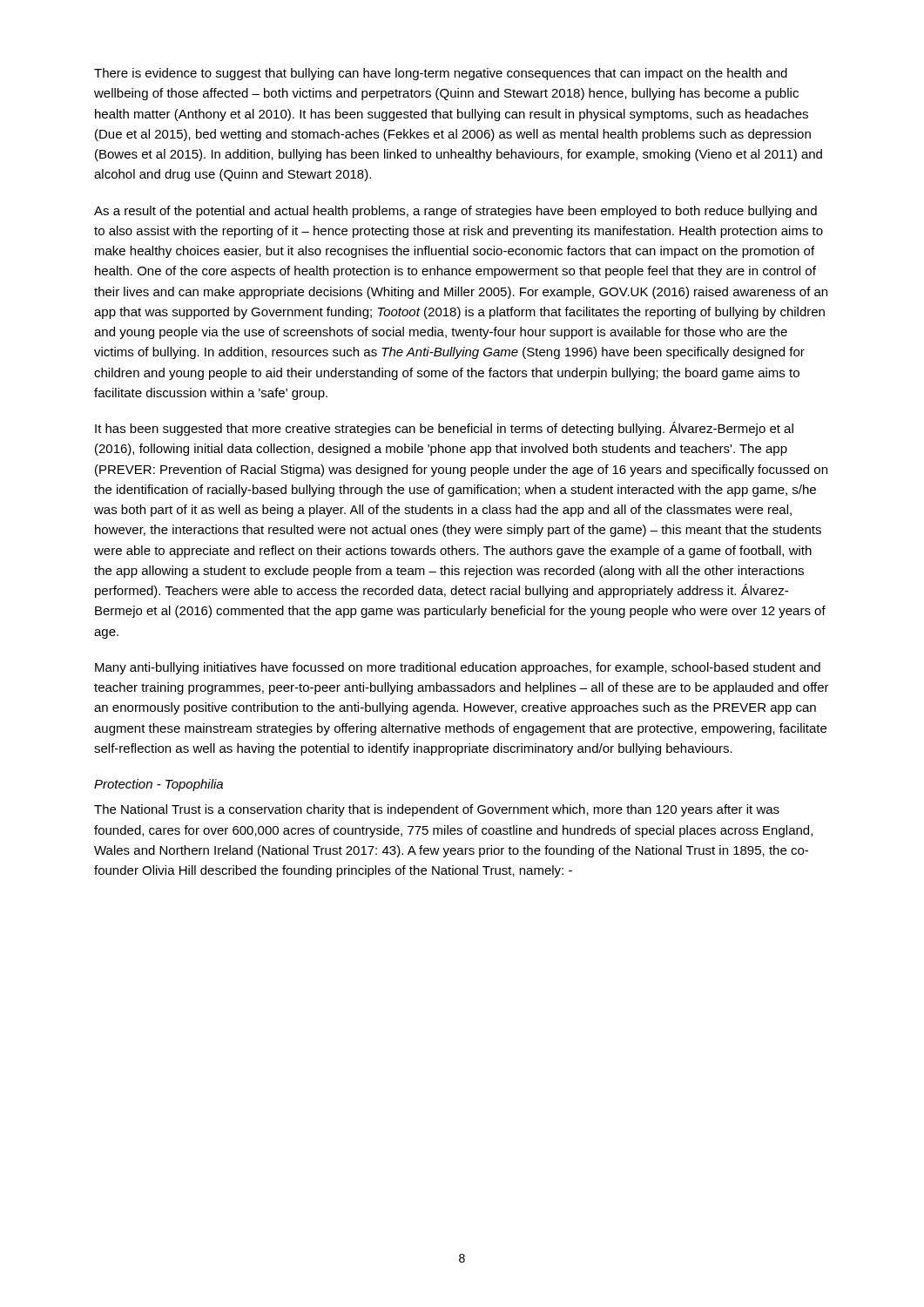Point to the block beginning "The National Trust is a conservation charity that"
924x1307 pixels.
click(x=454, y=840)
